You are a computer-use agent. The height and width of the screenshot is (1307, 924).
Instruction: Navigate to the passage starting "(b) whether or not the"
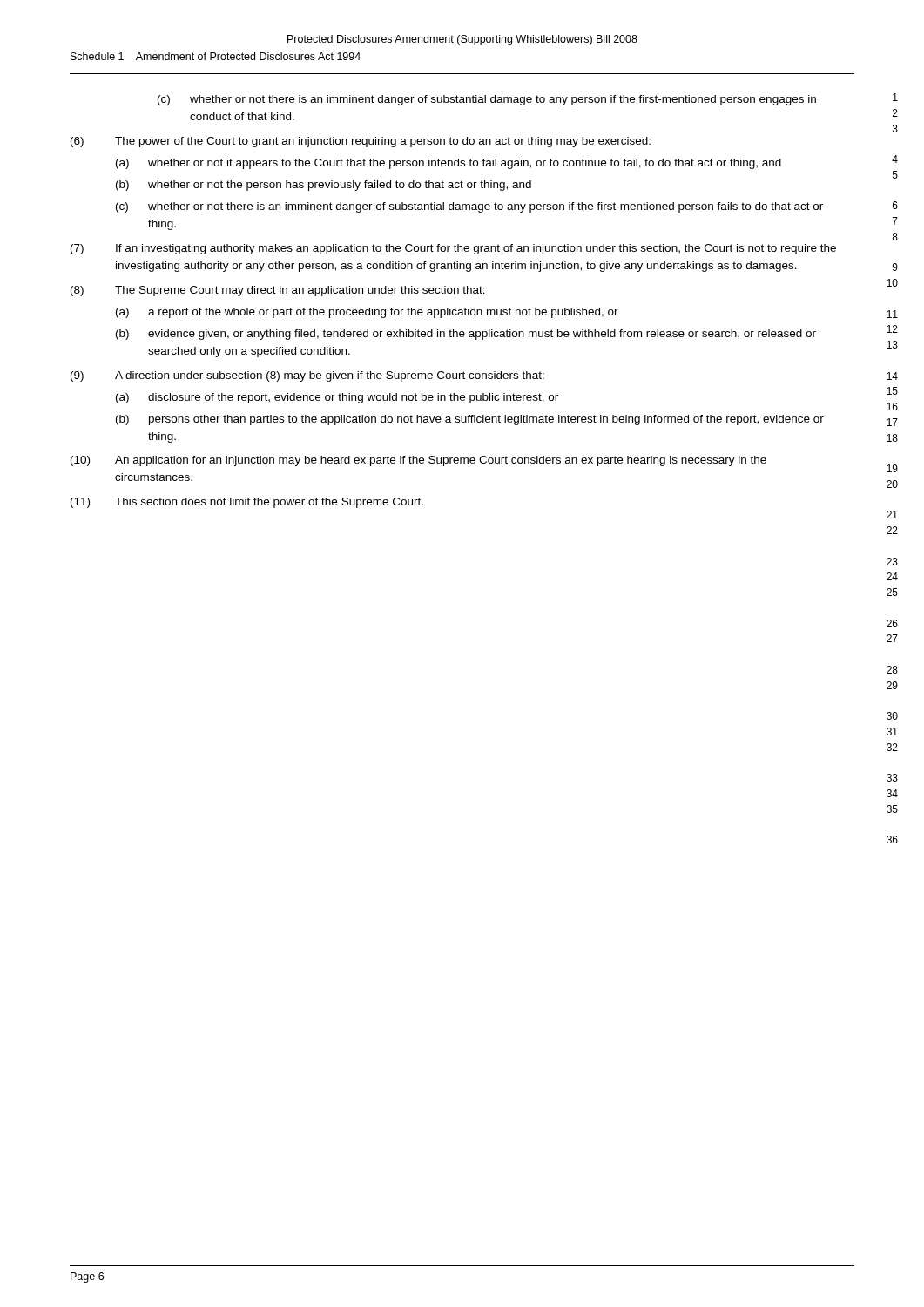click(x=476, y=185)
